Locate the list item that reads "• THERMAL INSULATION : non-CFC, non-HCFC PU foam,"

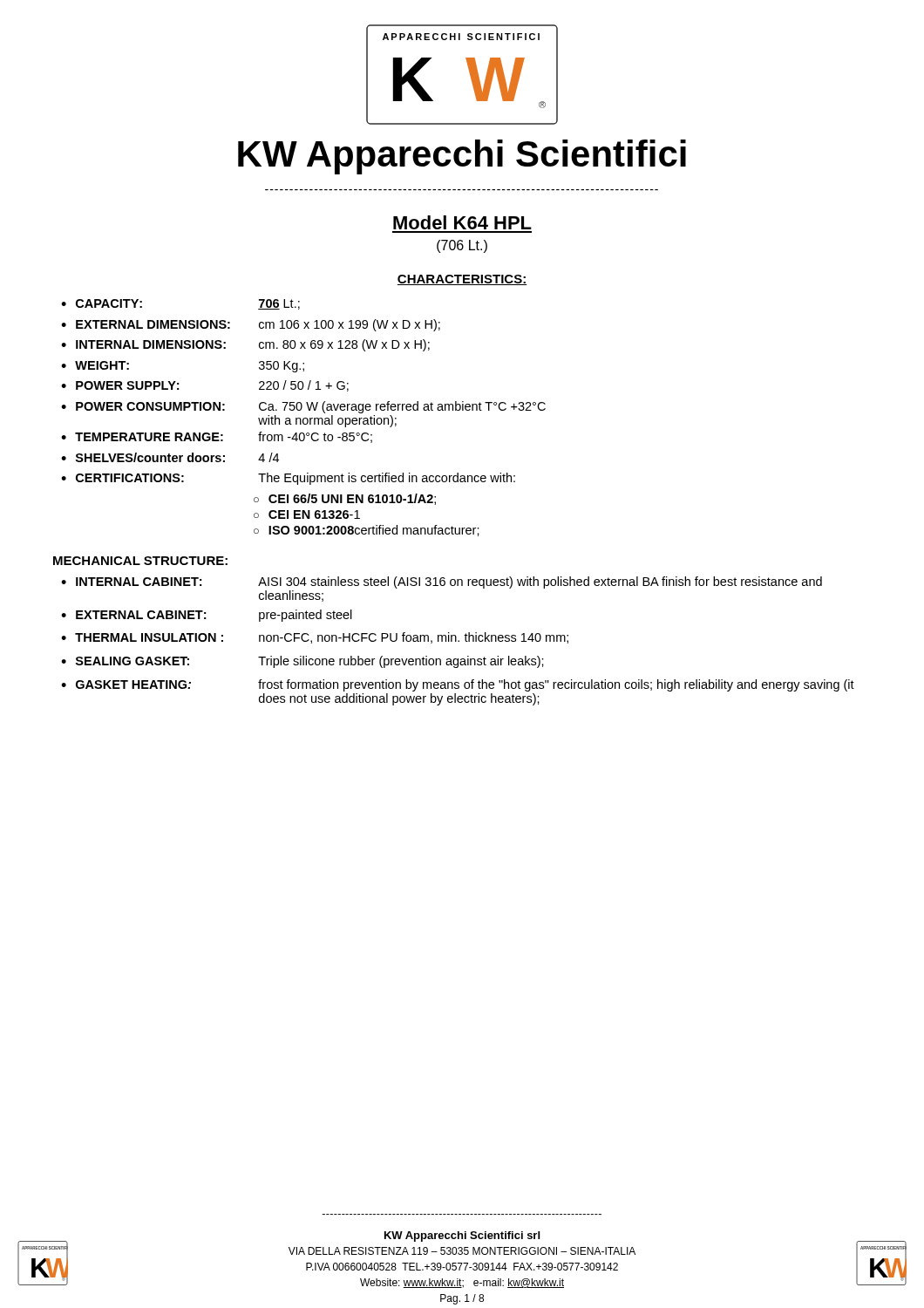click(x=466, y=640)
